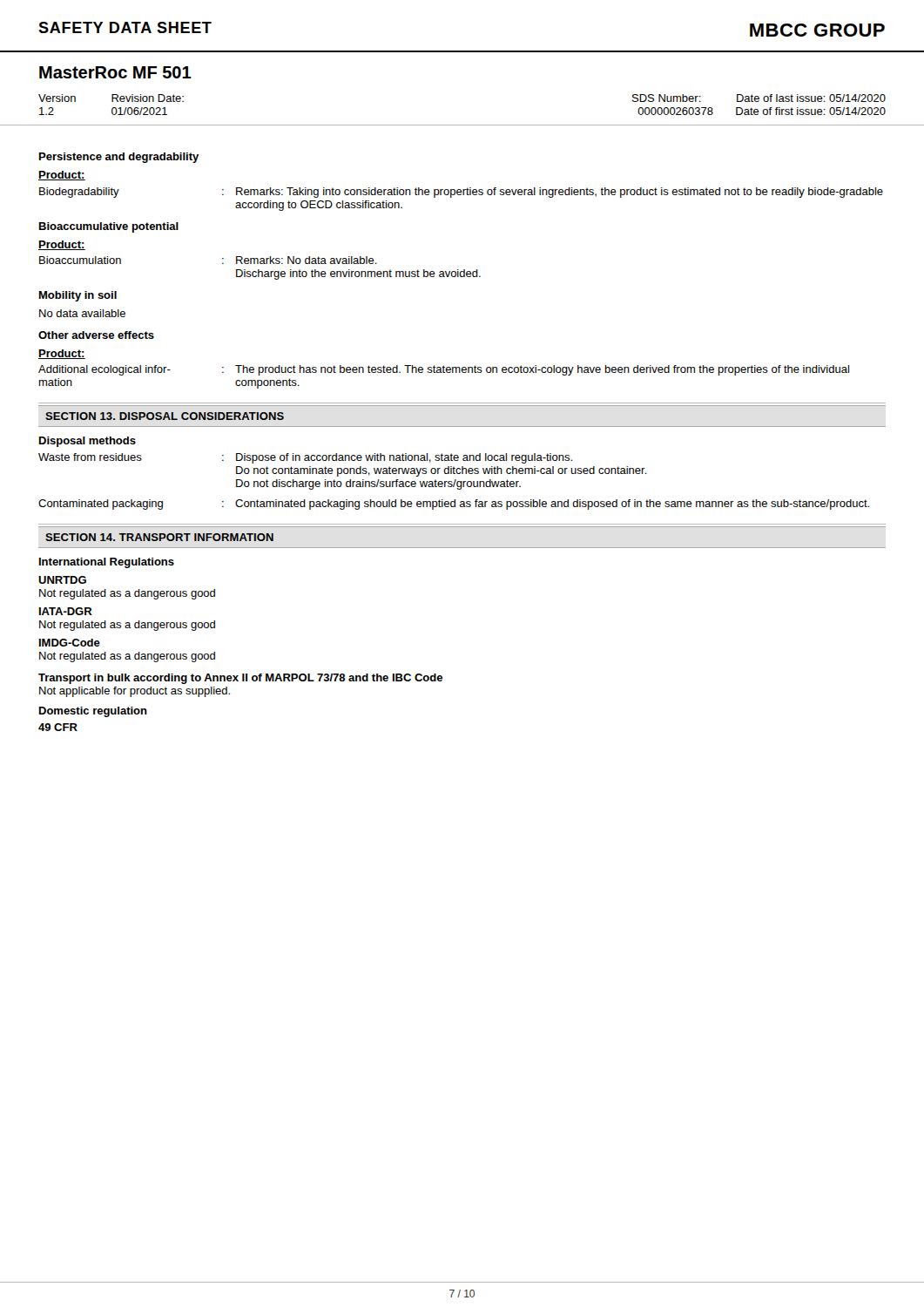The height and width of the screenshot is (1307, 924).
Task: Click the passage that begins "IATA-DGR Not regulated as a"
Action: tap(127, 618)
